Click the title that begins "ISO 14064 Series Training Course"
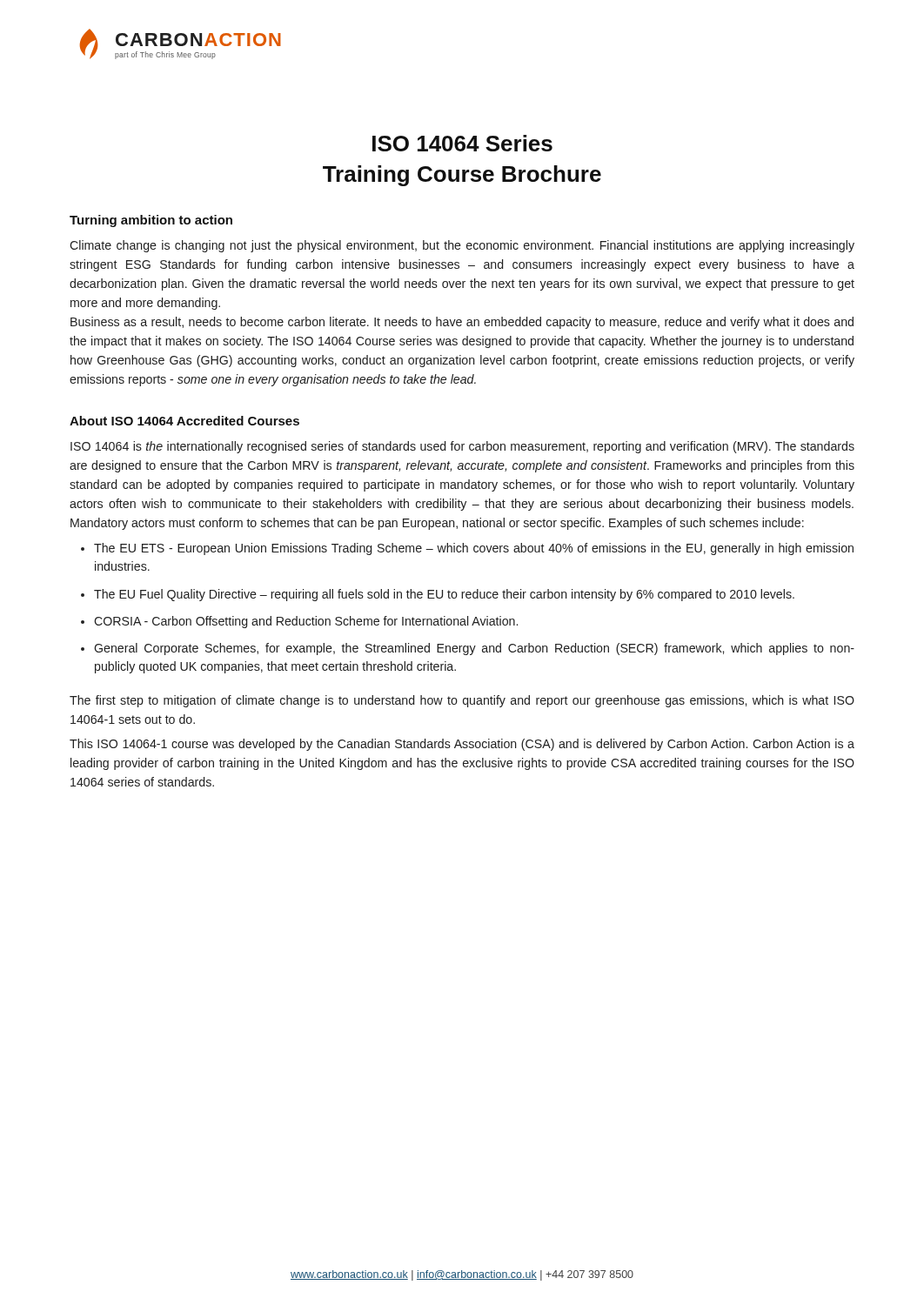The height and width of the screenshot is (1305, 924). point(462,159)
